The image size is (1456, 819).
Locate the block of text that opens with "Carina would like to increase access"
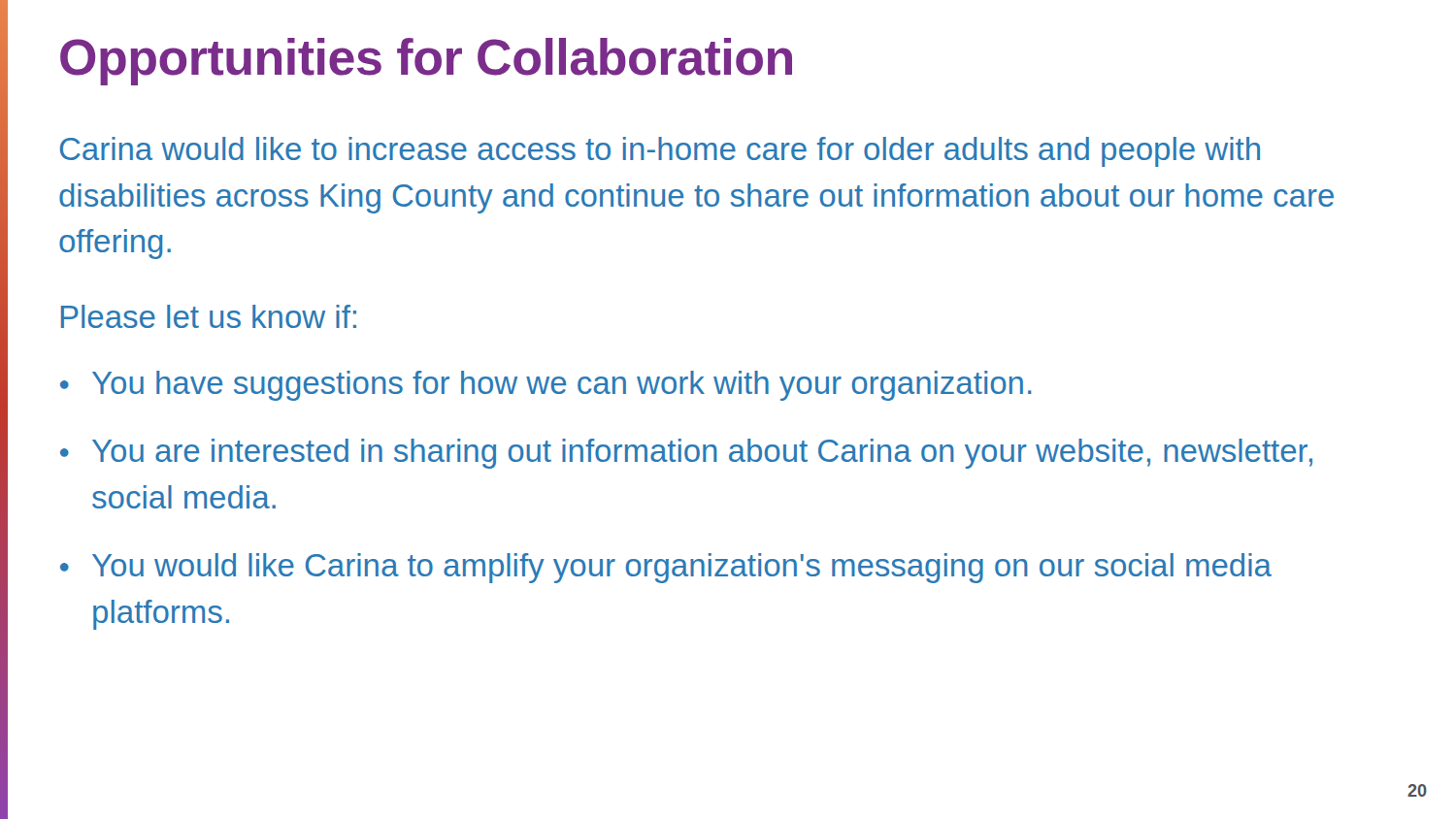point(697,195)
